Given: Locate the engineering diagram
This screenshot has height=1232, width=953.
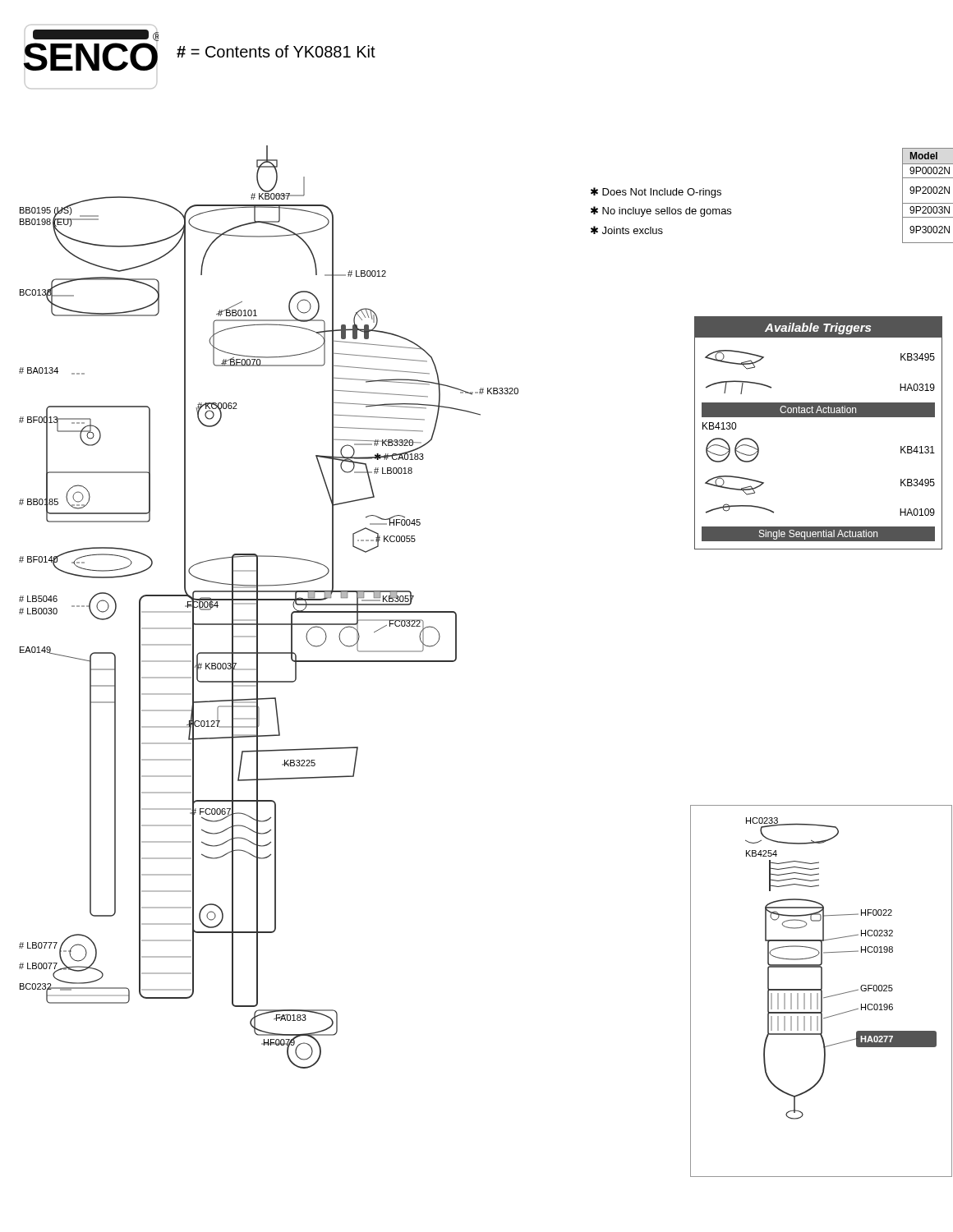Looking at the screenshot, I should pyautogui.click(x=370, y=637).
